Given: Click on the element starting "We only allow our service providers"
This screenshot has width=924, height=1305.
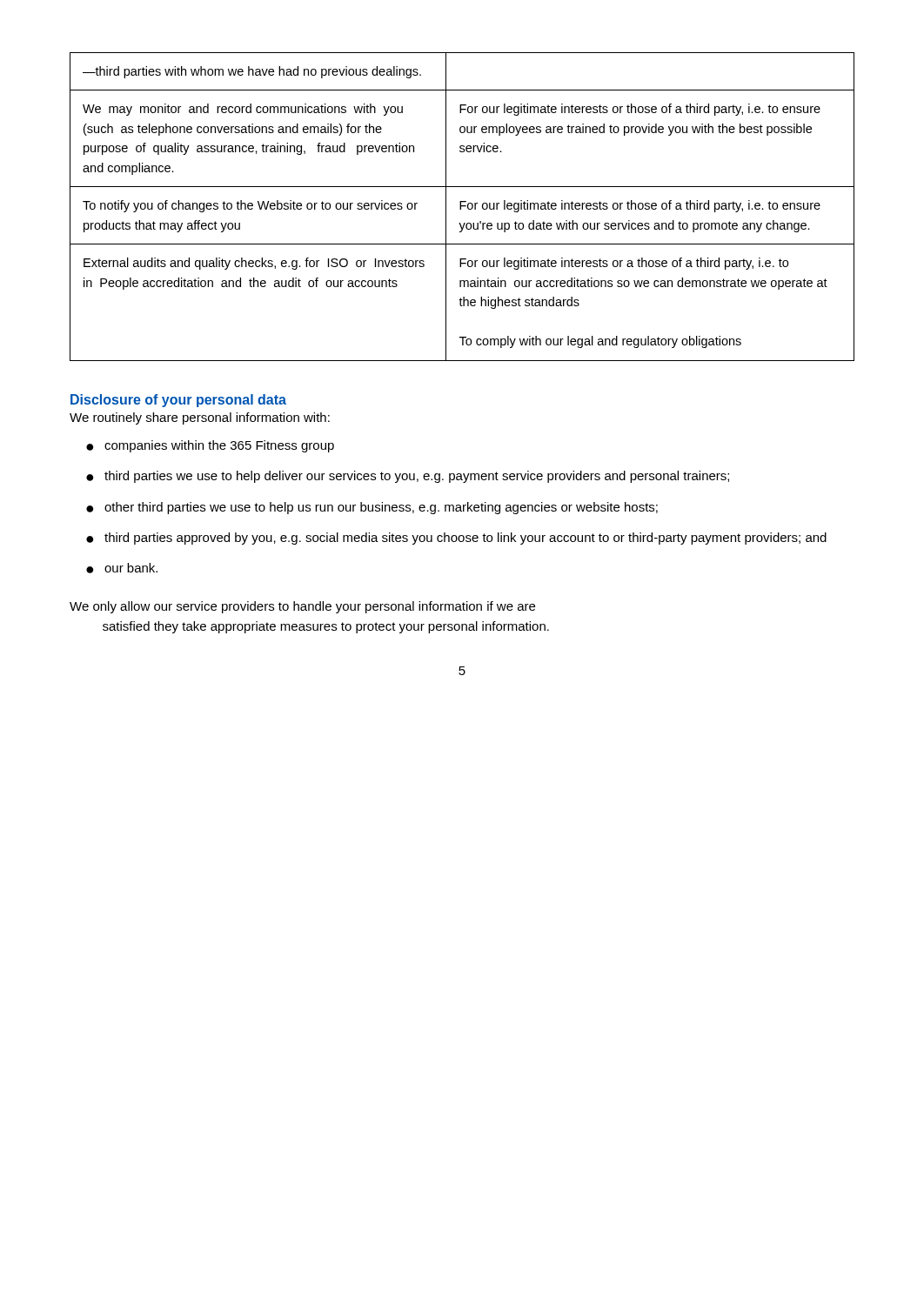Looking at the screenshot, I should point(310,616).
